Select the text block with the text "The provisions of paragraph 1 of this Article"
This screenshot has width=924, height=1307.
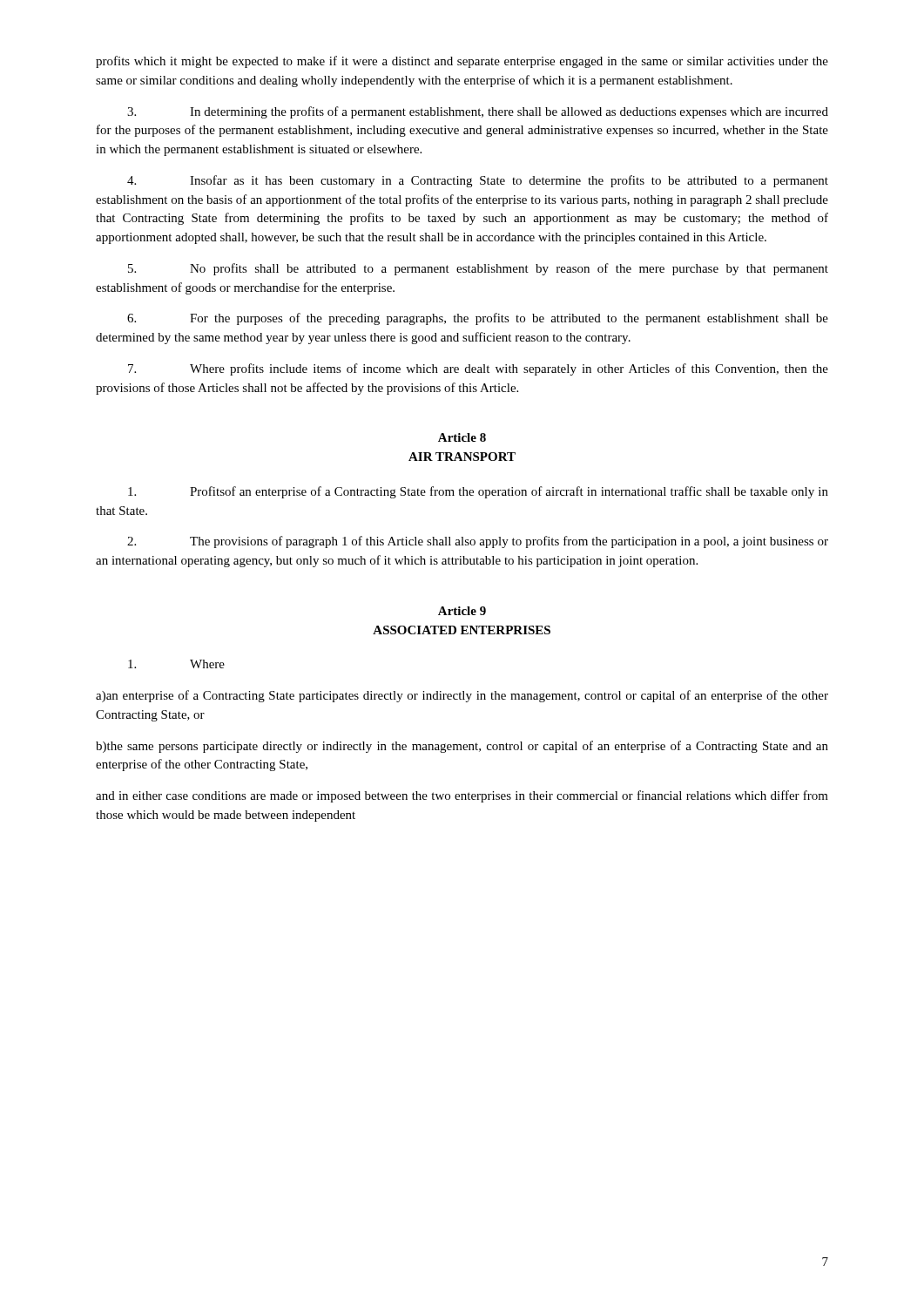tap(462, 552)
